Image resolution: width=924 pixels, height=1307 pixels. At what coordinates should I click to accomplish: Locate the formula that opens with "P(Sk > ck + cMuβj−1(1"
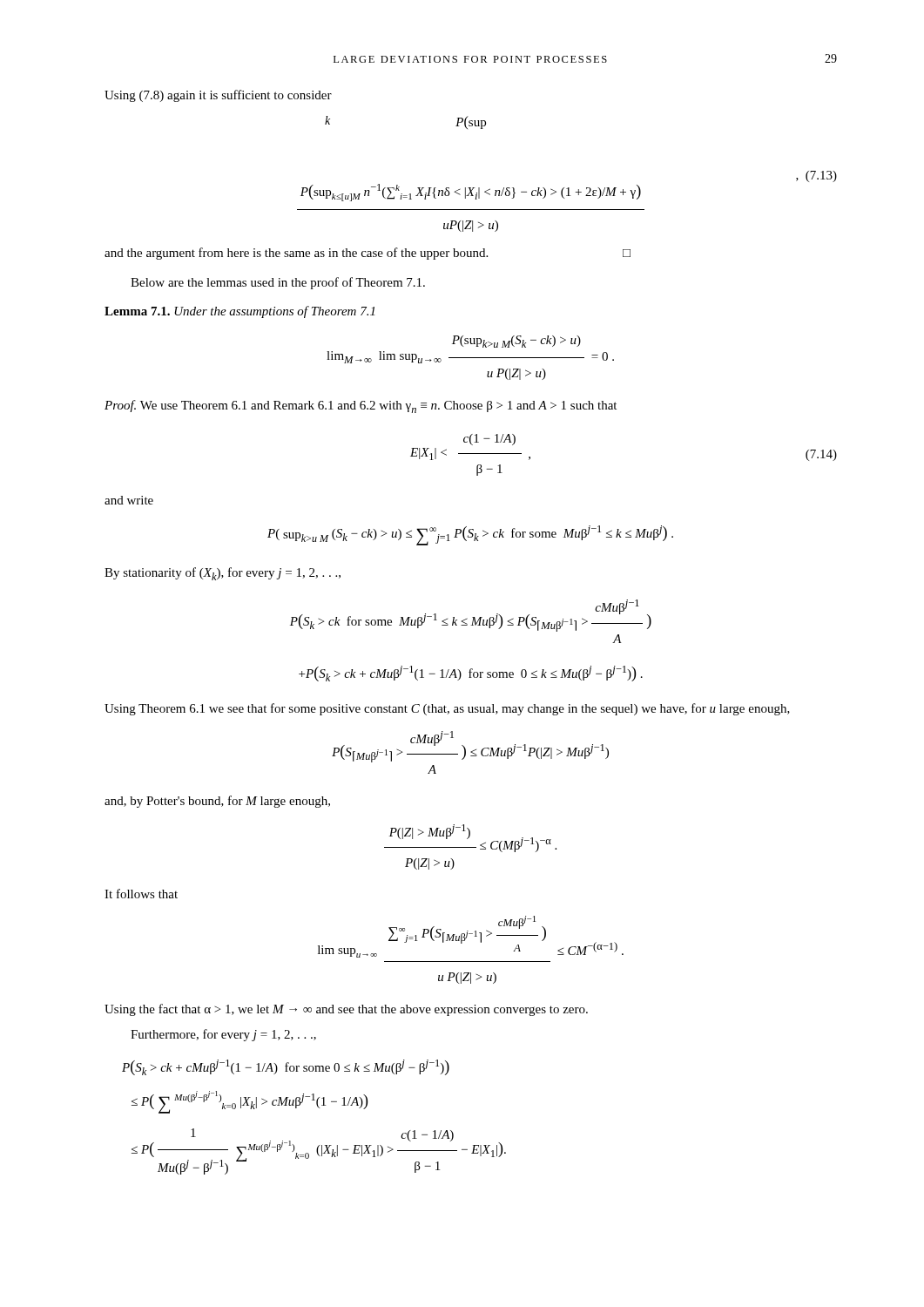(286, 1067)
